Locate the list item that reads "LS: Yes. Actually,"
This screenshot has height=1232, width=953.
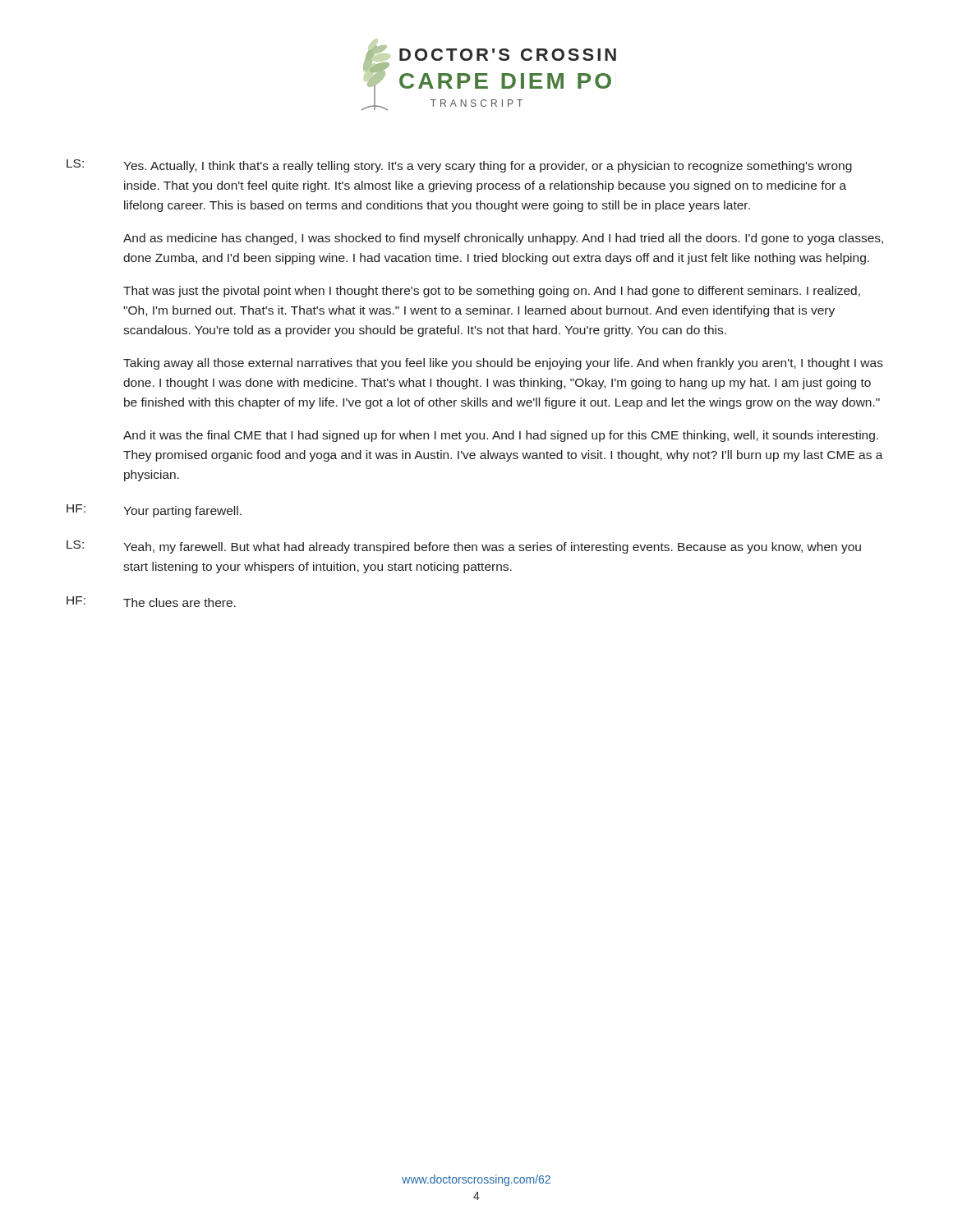pos(476,320)
